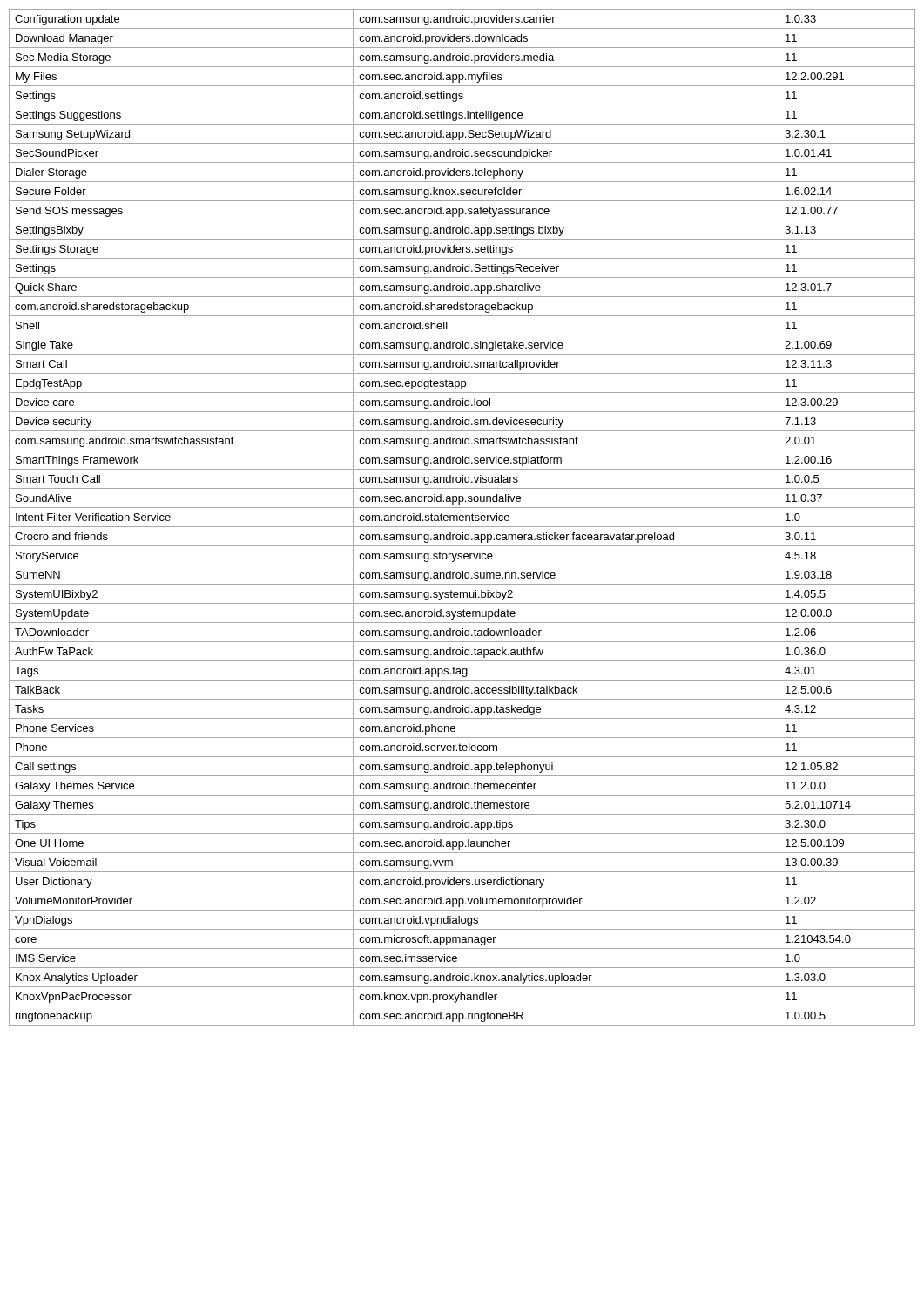
Task: Click on the table containing "Secure Folder"
Action: [x=462, y=517]
